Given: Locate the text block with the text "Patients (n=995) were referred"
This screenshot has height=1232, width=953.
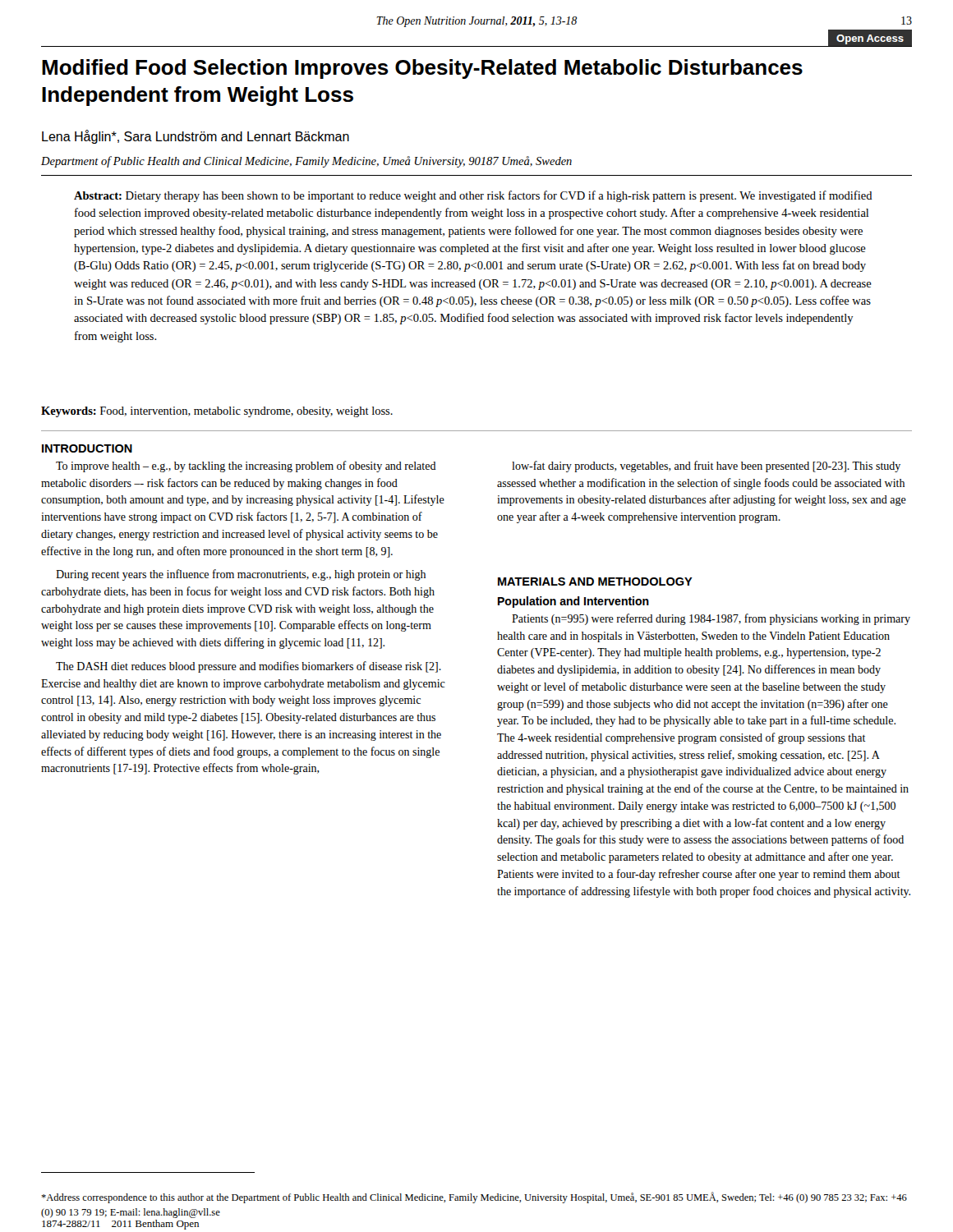Looking at the screenshot, I should (x=705, y=756).
